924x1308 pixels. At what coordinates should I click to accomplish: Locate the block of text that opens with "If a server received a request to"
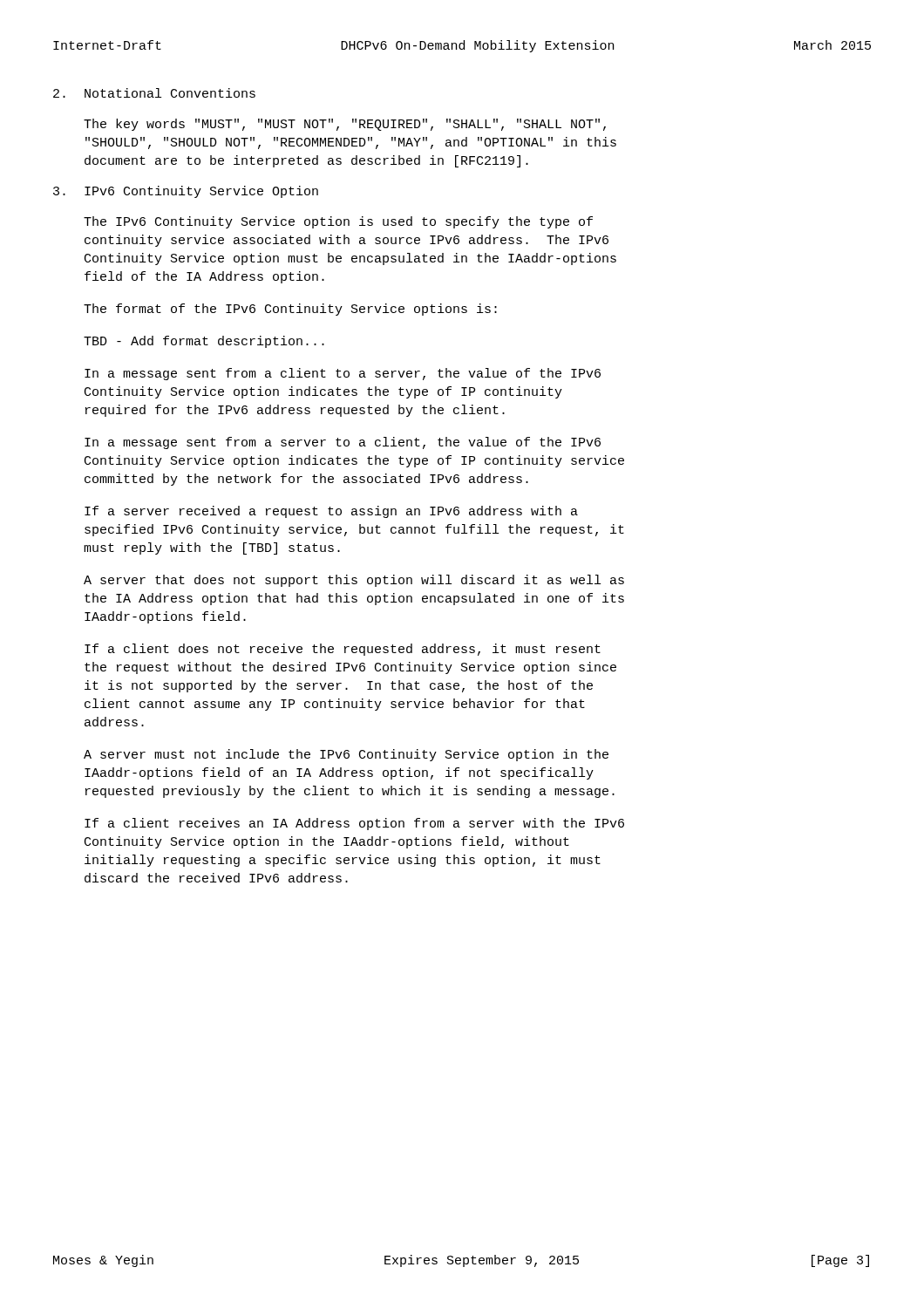354,531
